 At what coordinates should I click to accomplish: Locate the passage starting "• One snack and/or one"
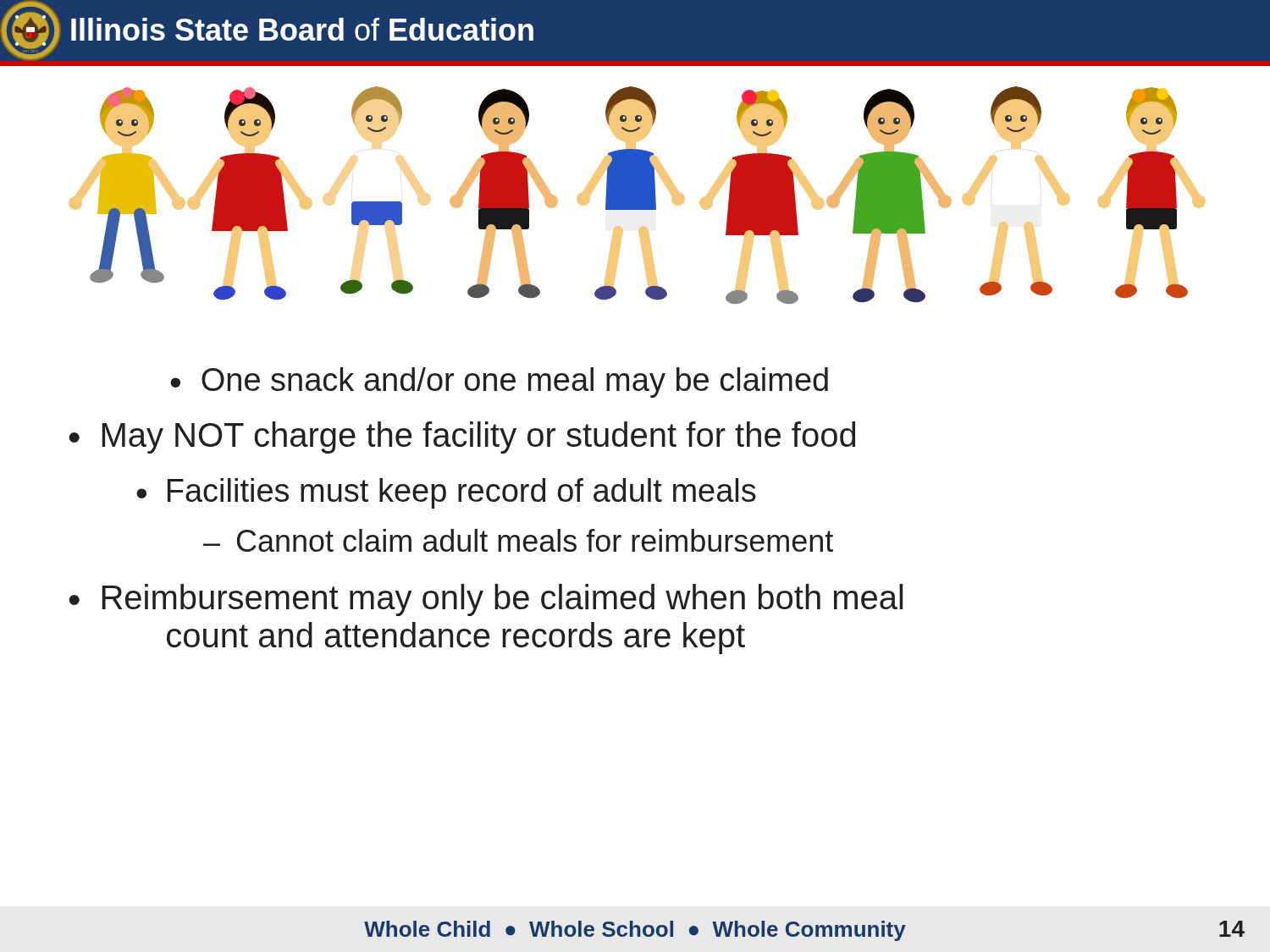[x=500, y=383]
